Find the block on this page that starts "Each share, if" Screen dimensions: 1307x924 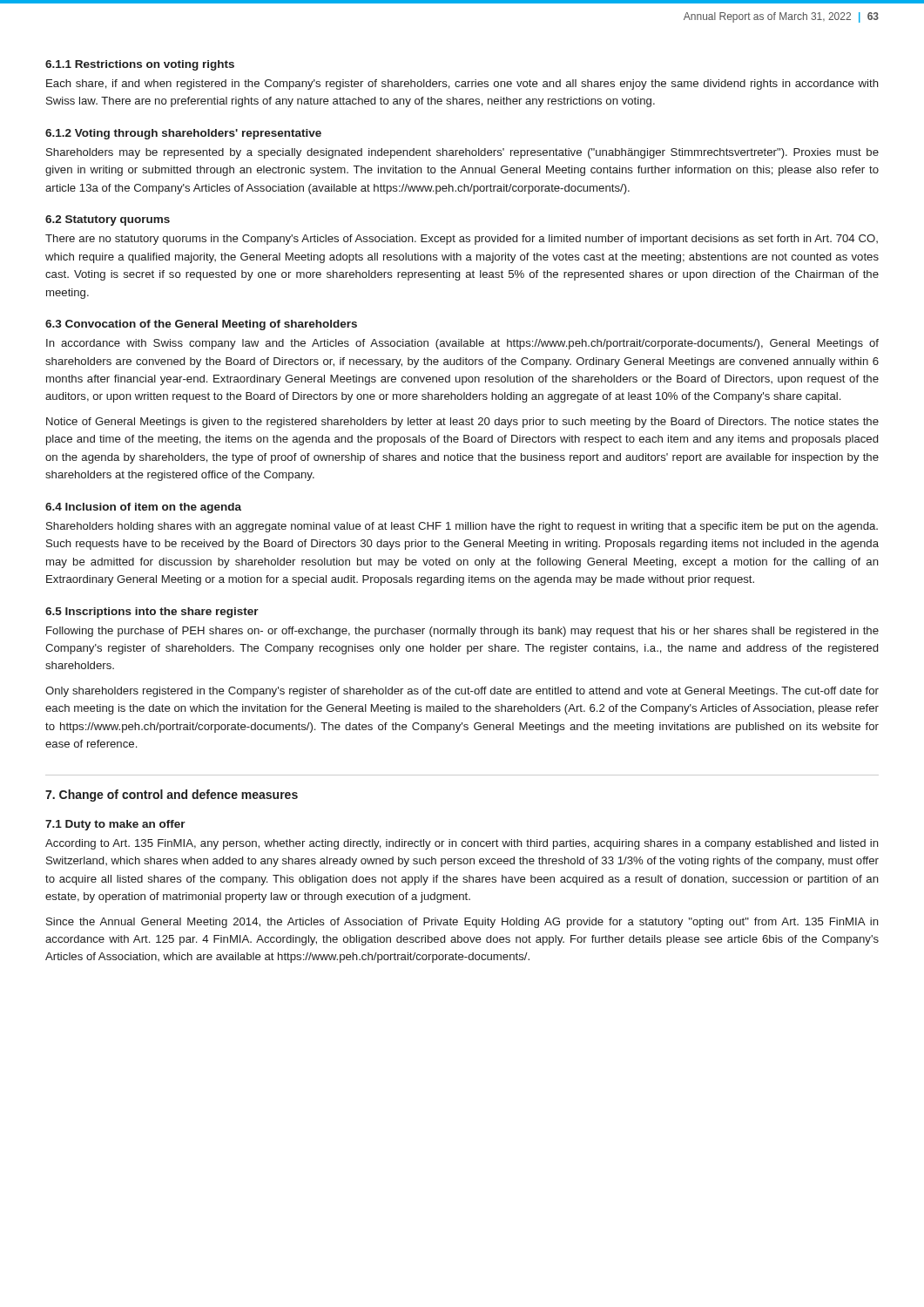tap(462, 92)
